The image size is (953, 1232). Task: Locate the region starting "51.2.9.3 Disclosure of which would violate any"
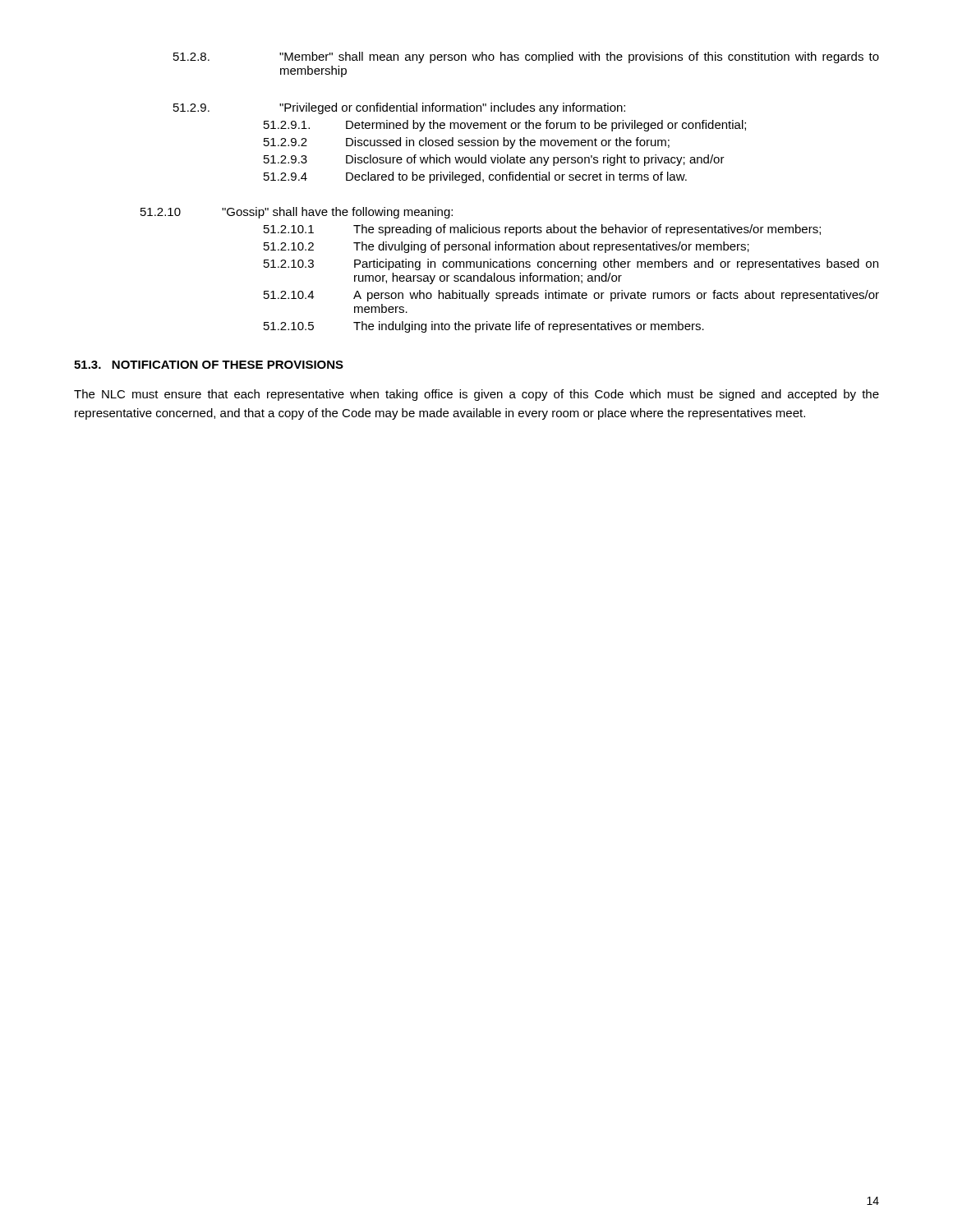pyautogui.click(x=567, y=159)
